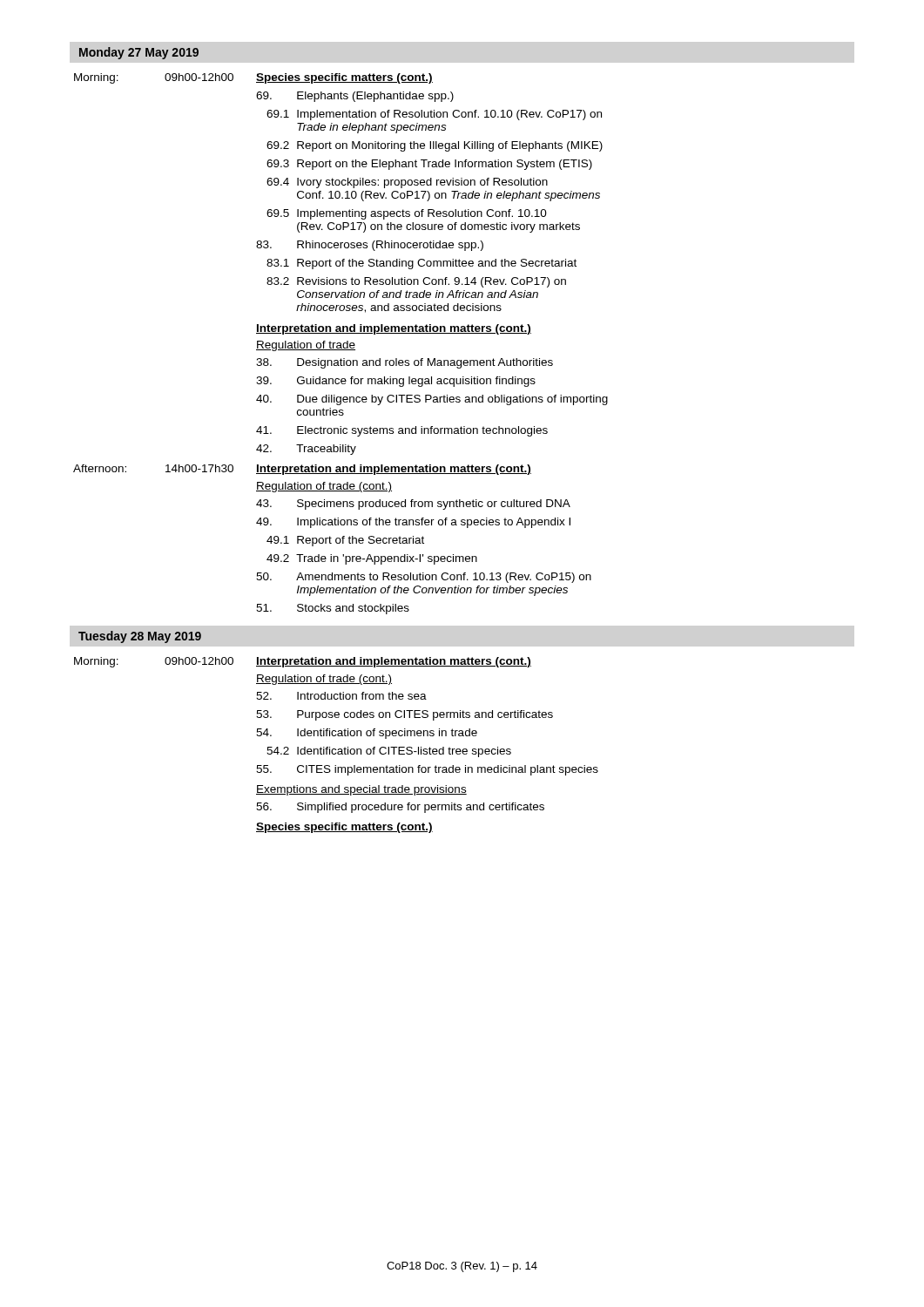Navigate to the region starting "83.2 Revisions to Resolution"
This screenshot has height=1307, width=924.
[x=462, y=294]
